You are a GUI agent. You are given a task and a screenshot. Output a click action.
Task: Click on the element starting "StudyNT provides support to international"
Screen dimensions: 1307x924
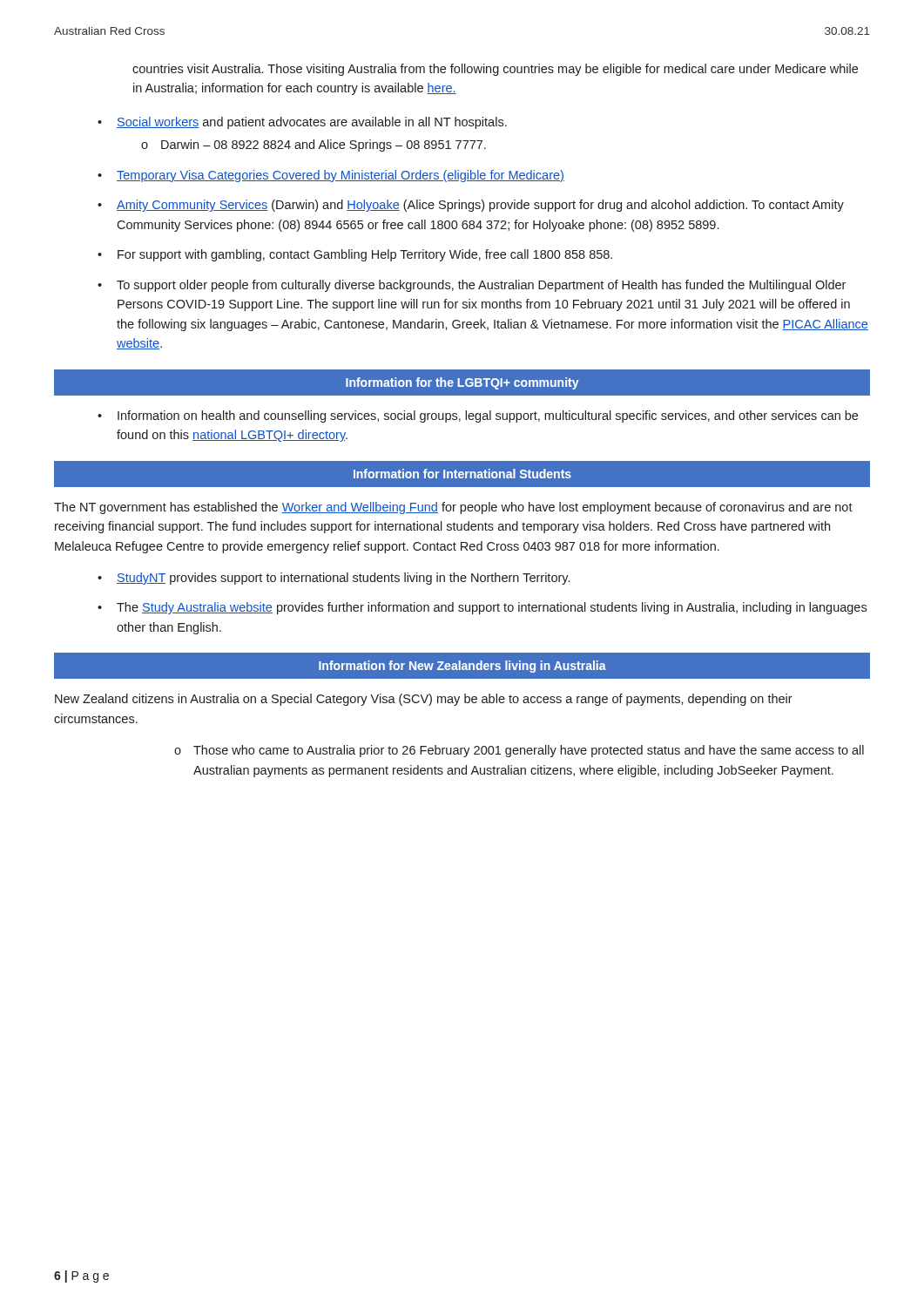pyautogui.click(x=344, y=578)
